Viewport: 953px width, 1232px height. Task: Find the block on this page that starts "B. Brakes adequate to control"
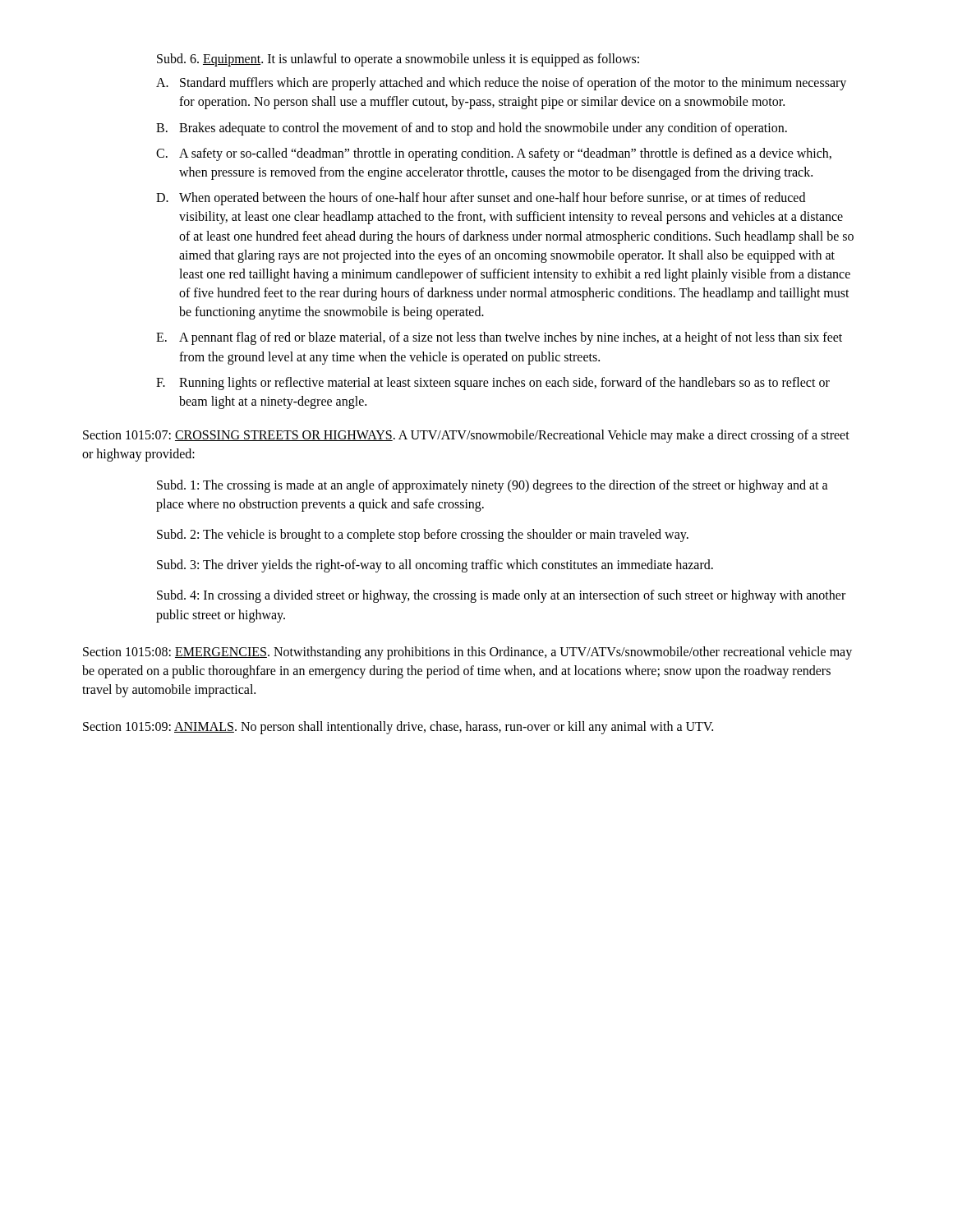[505, 127]
